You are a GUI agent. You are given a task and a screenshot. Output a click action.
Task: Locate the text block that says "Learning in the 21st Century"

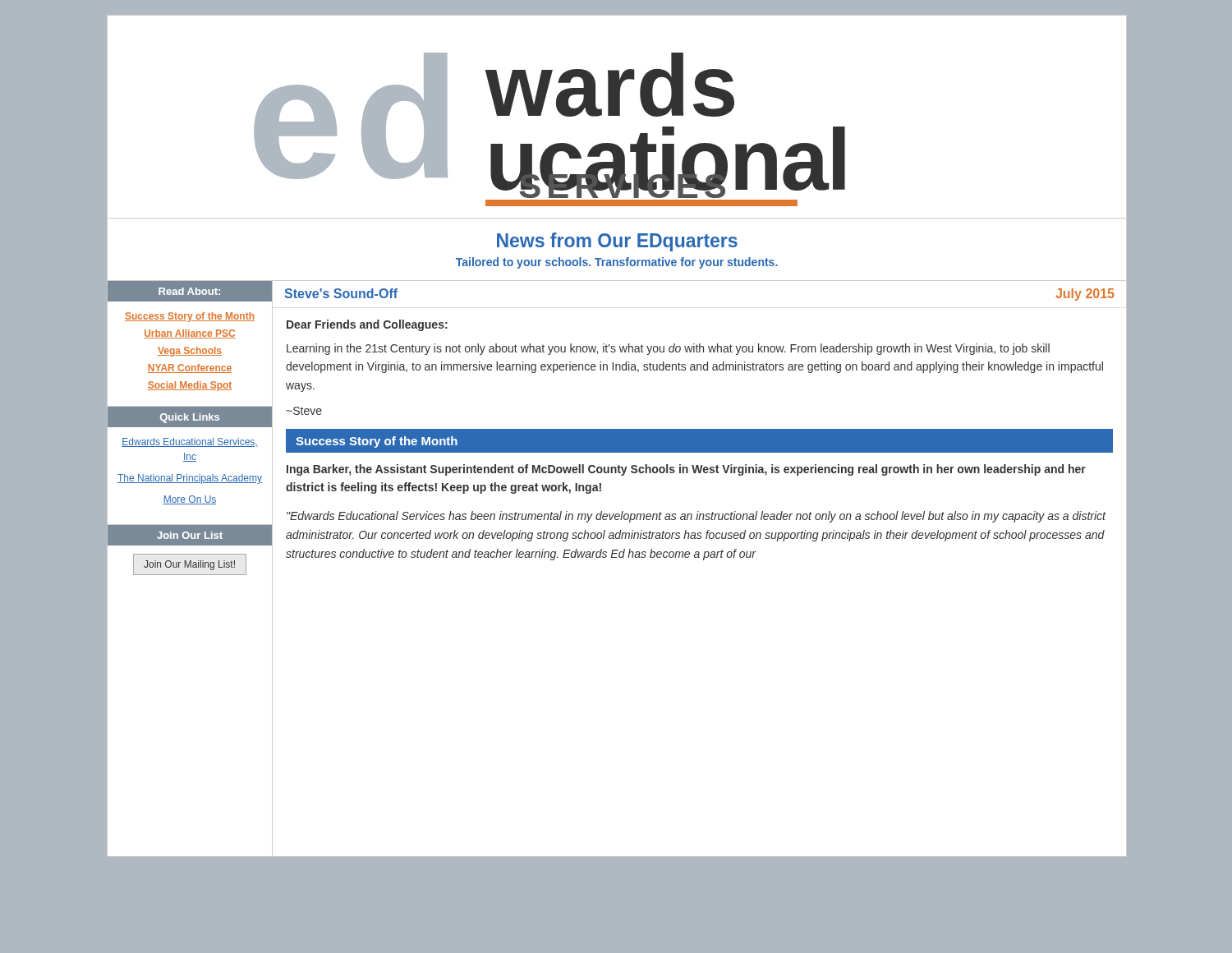[695, 367]
